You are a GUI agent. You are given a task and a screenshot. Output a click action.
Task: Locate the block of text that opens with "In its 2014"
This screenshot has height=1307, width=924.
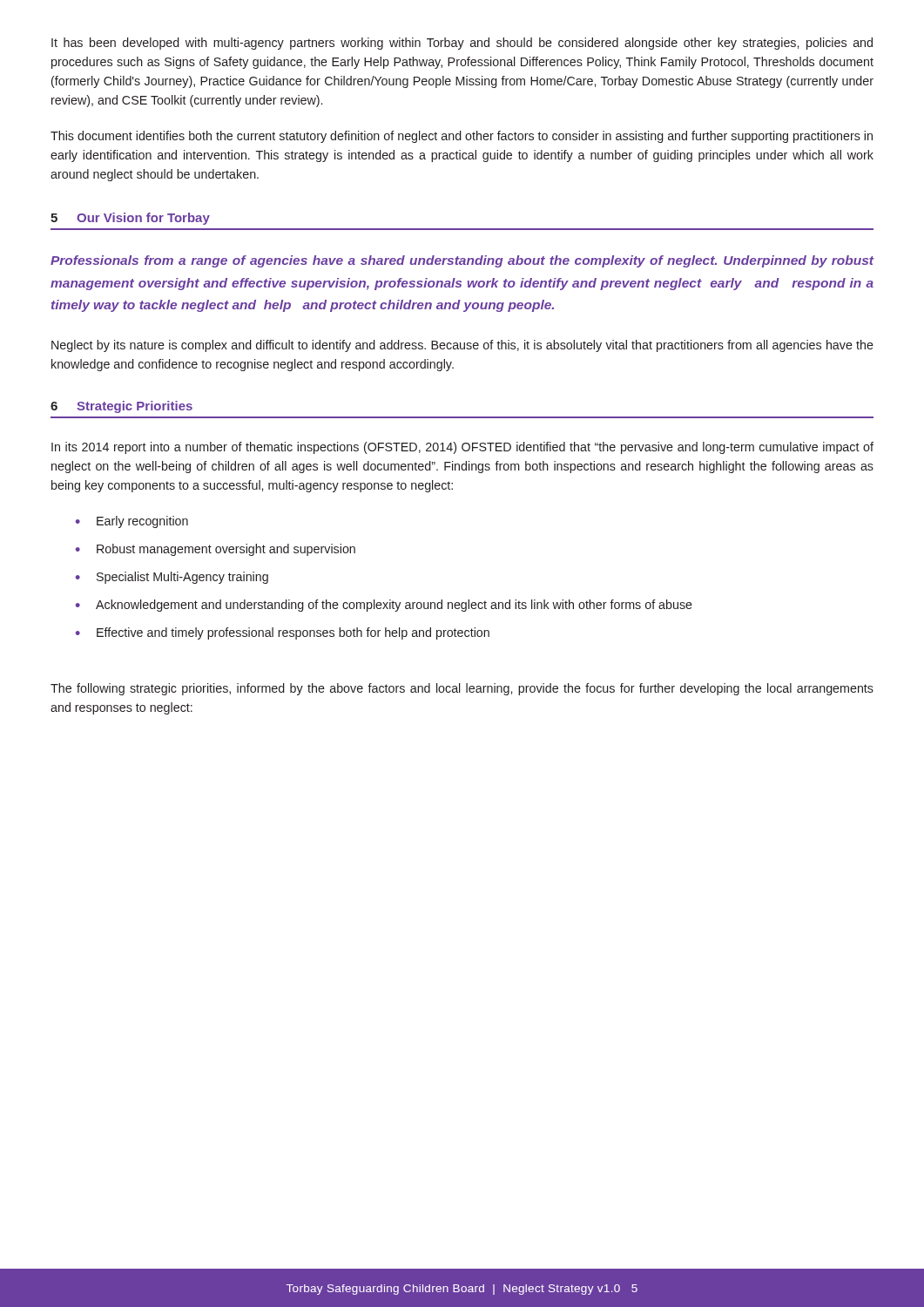pos(462,466)
